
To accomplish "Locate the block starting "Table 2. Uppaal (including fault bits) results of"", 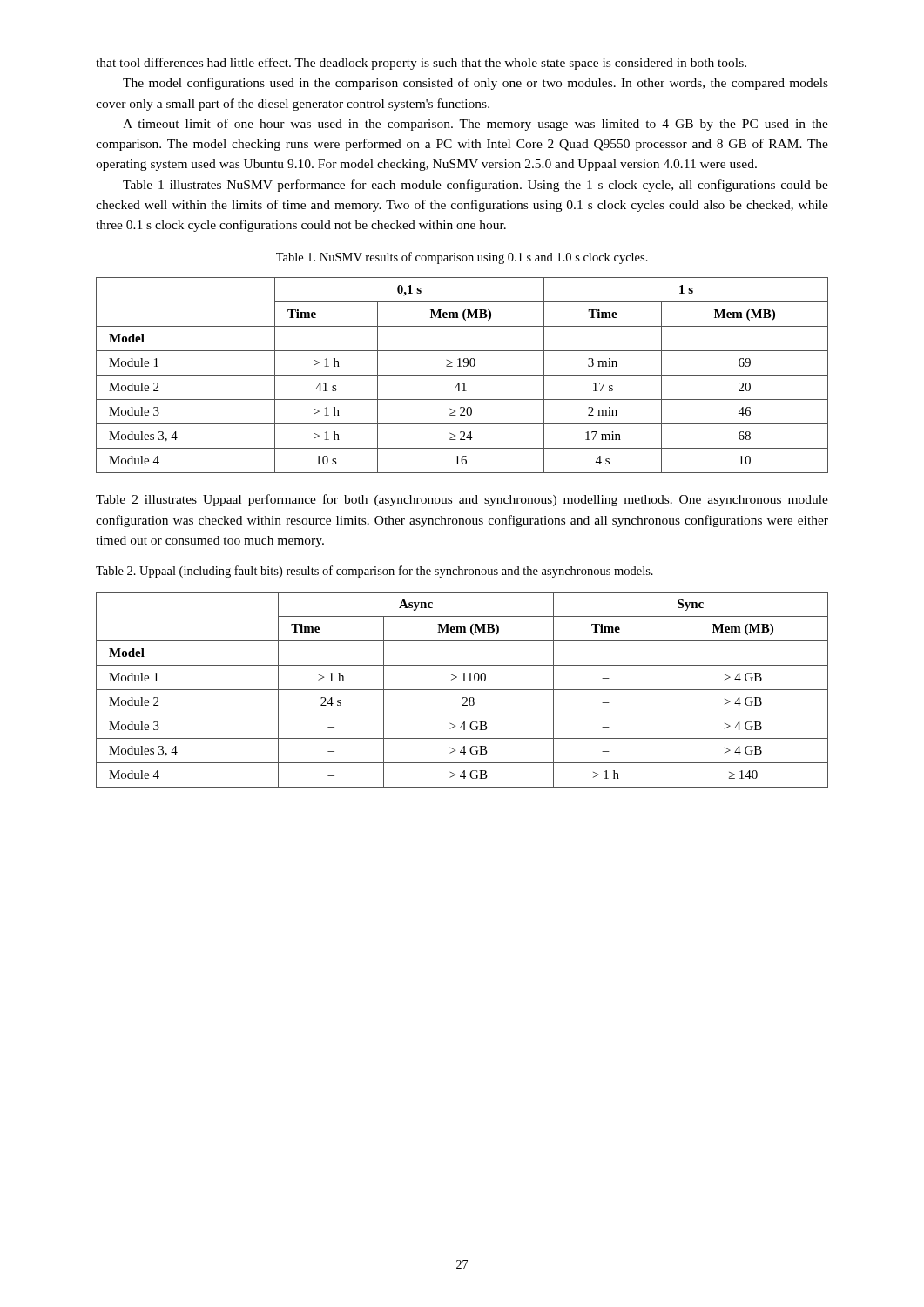I will [375, 571].
